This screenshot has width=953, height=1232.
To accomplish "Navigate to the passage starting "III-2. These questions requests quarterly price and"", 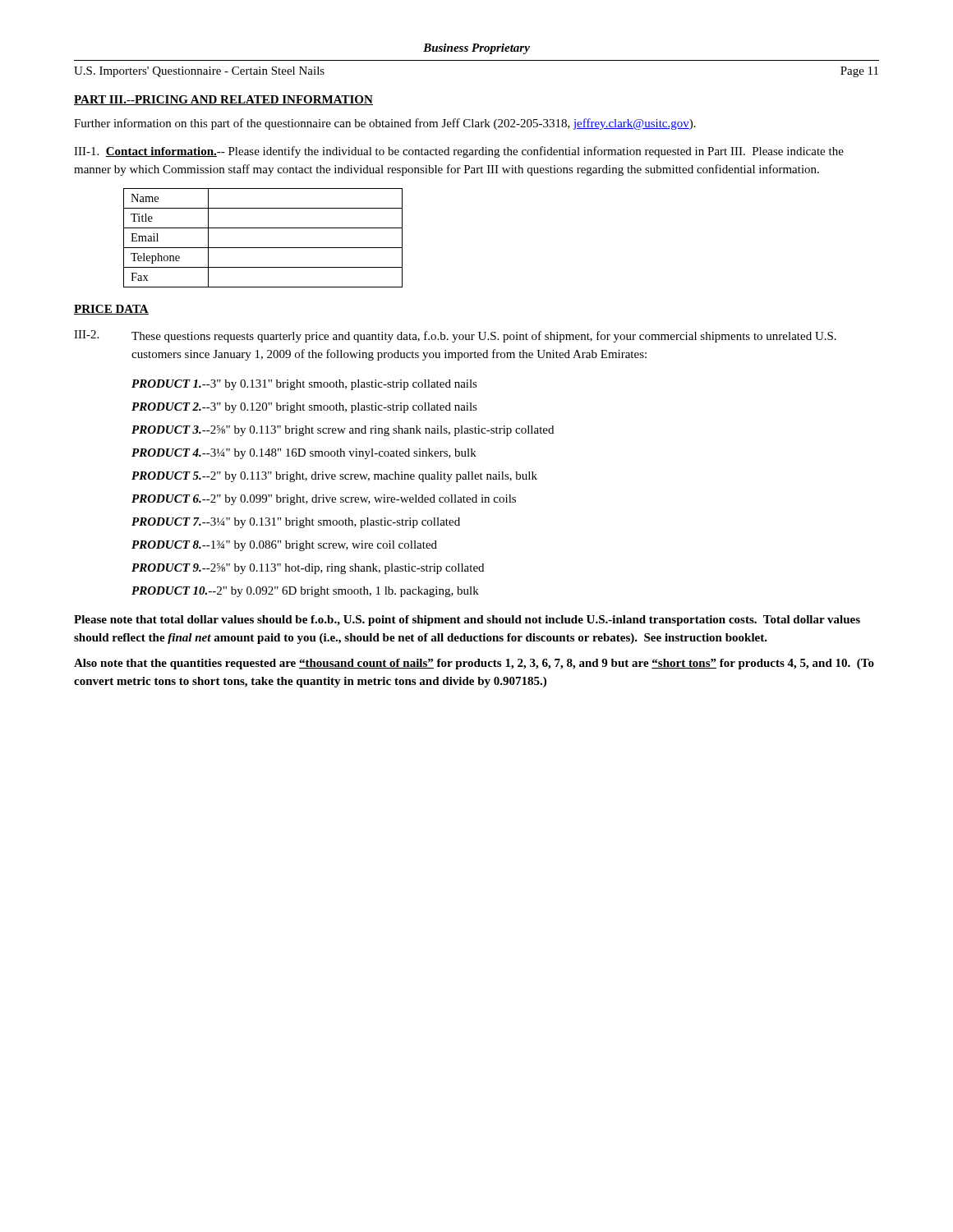I will point(476,346).
